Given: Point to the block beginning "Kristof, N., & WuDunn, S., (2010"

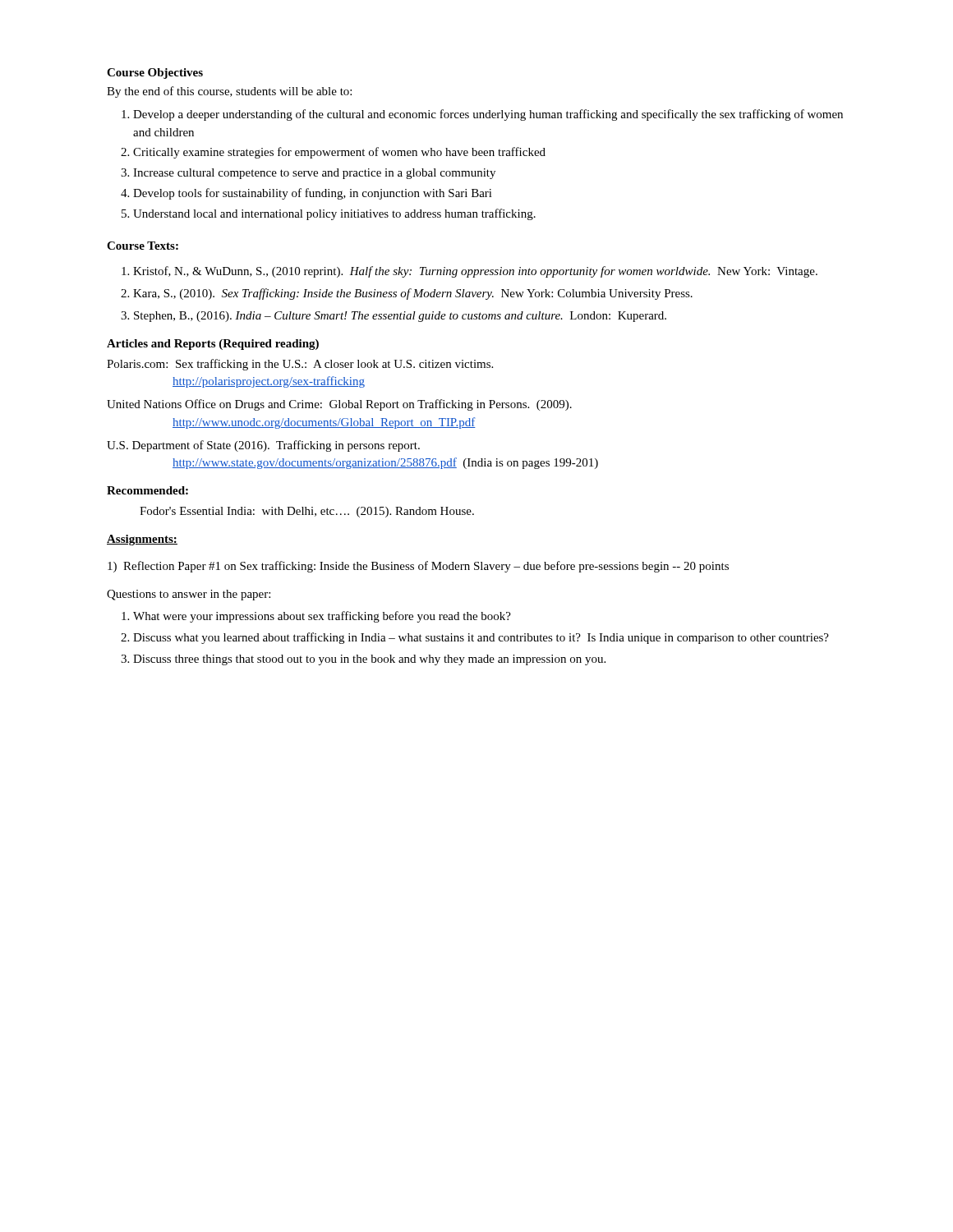Looking at the screenshot, I should (490, 272).
